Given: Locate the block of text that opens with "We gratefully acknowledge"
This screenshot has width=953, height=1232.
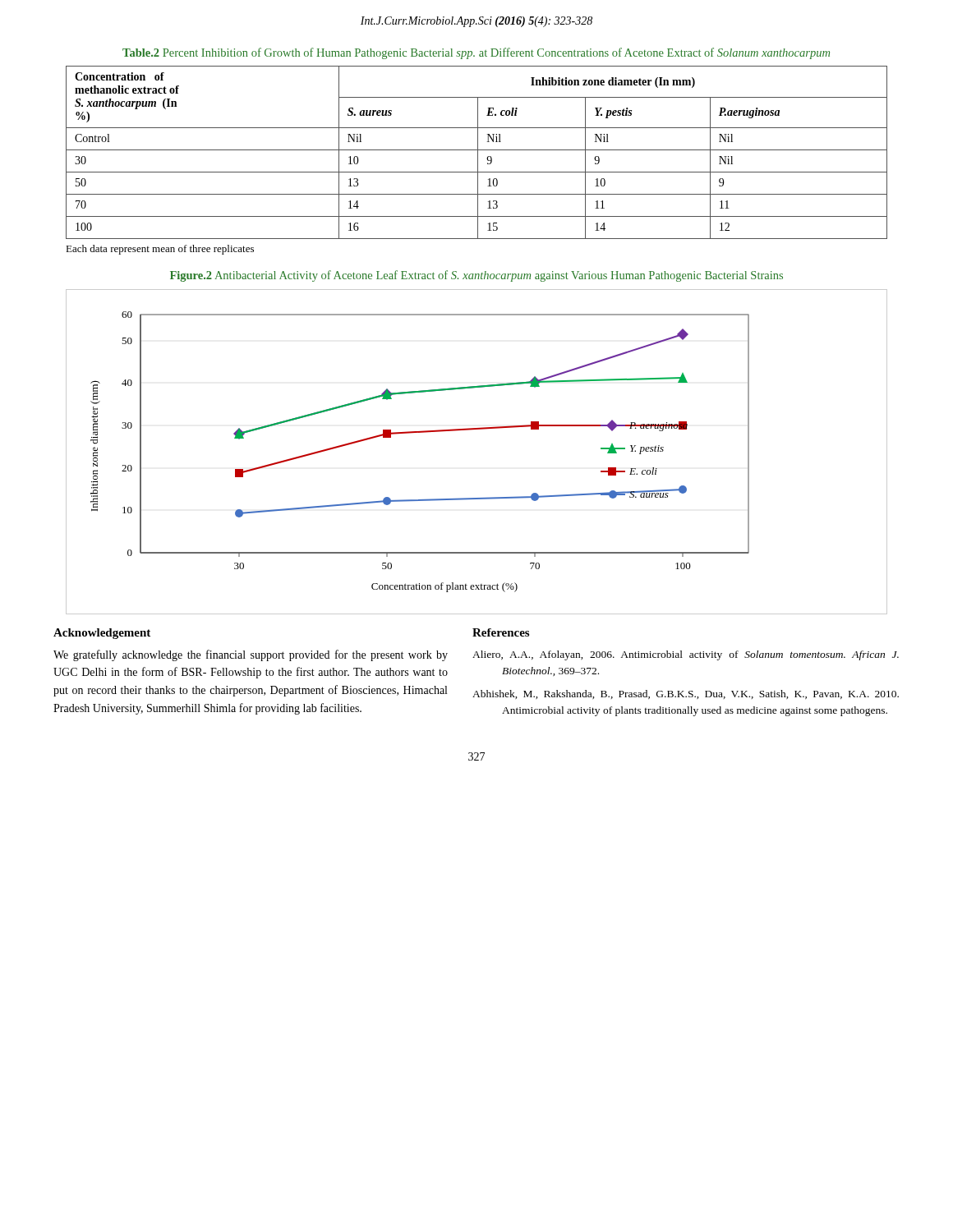Looking at the screenshot, I should coord(251,681).
